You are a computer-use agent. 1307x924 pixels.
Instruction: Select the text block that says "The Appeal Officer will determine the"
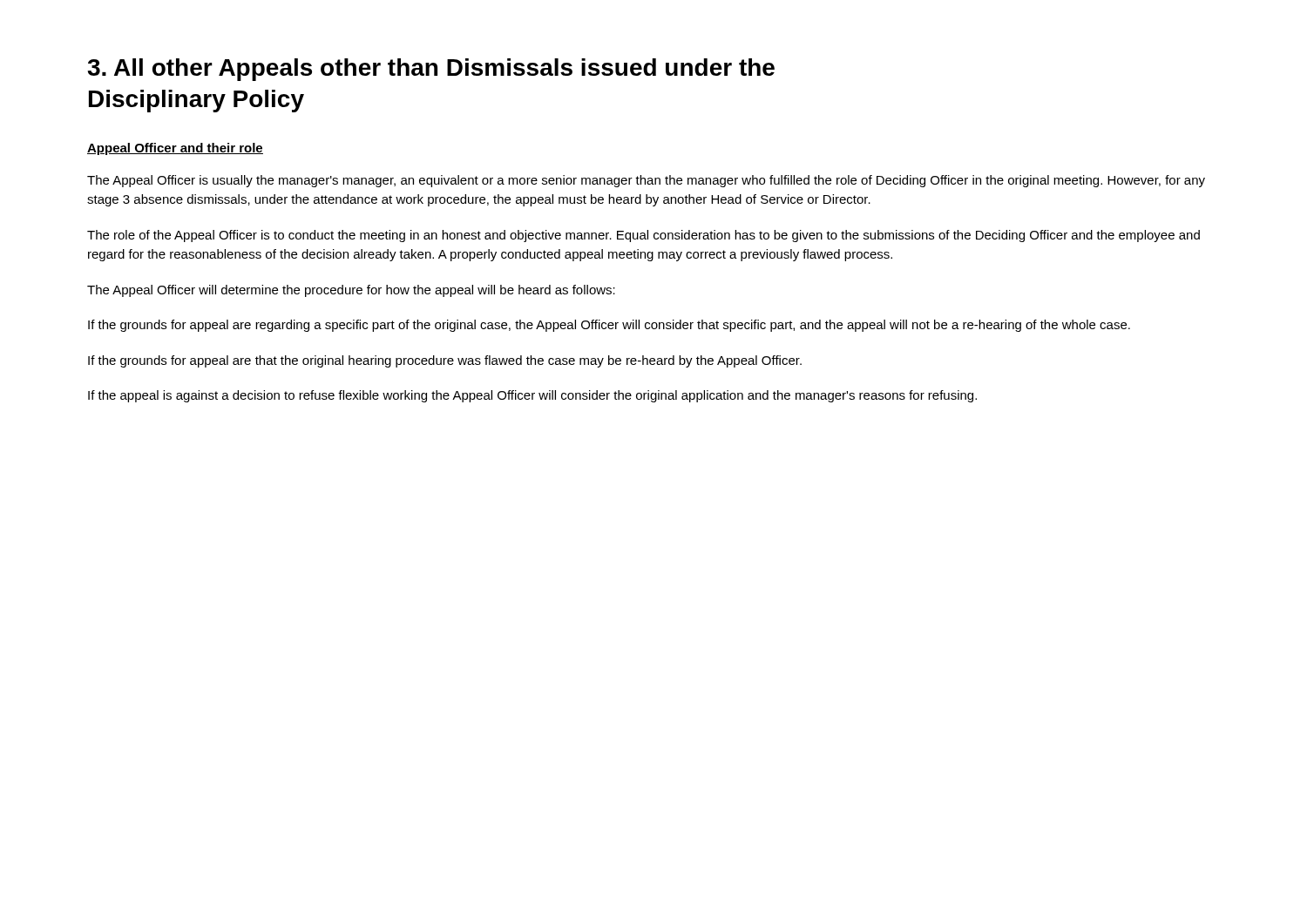coord(352,289)
